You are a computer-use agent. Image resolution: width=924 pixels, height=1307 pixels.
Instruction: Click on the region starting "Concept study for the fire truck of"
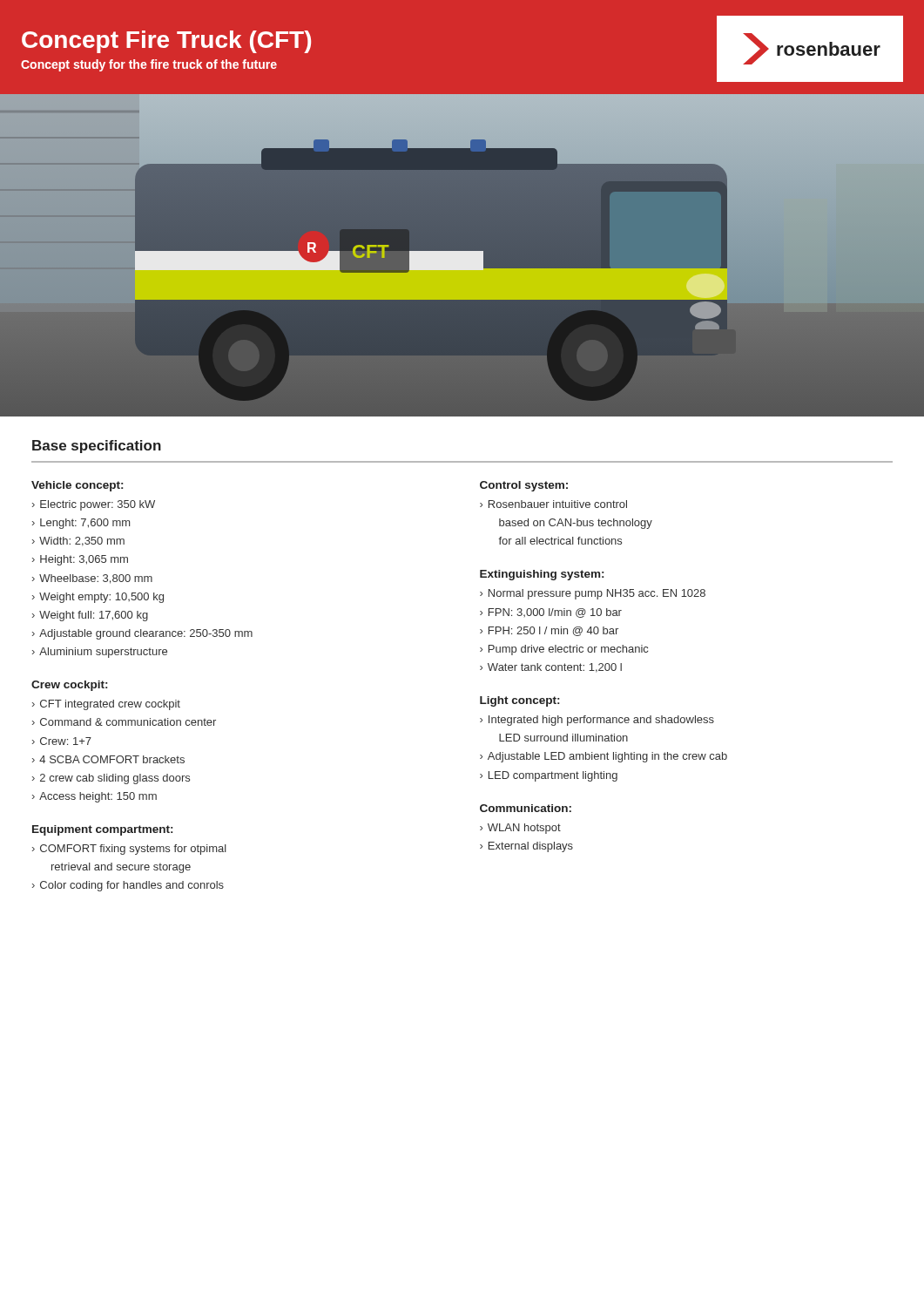click(149, 65)
